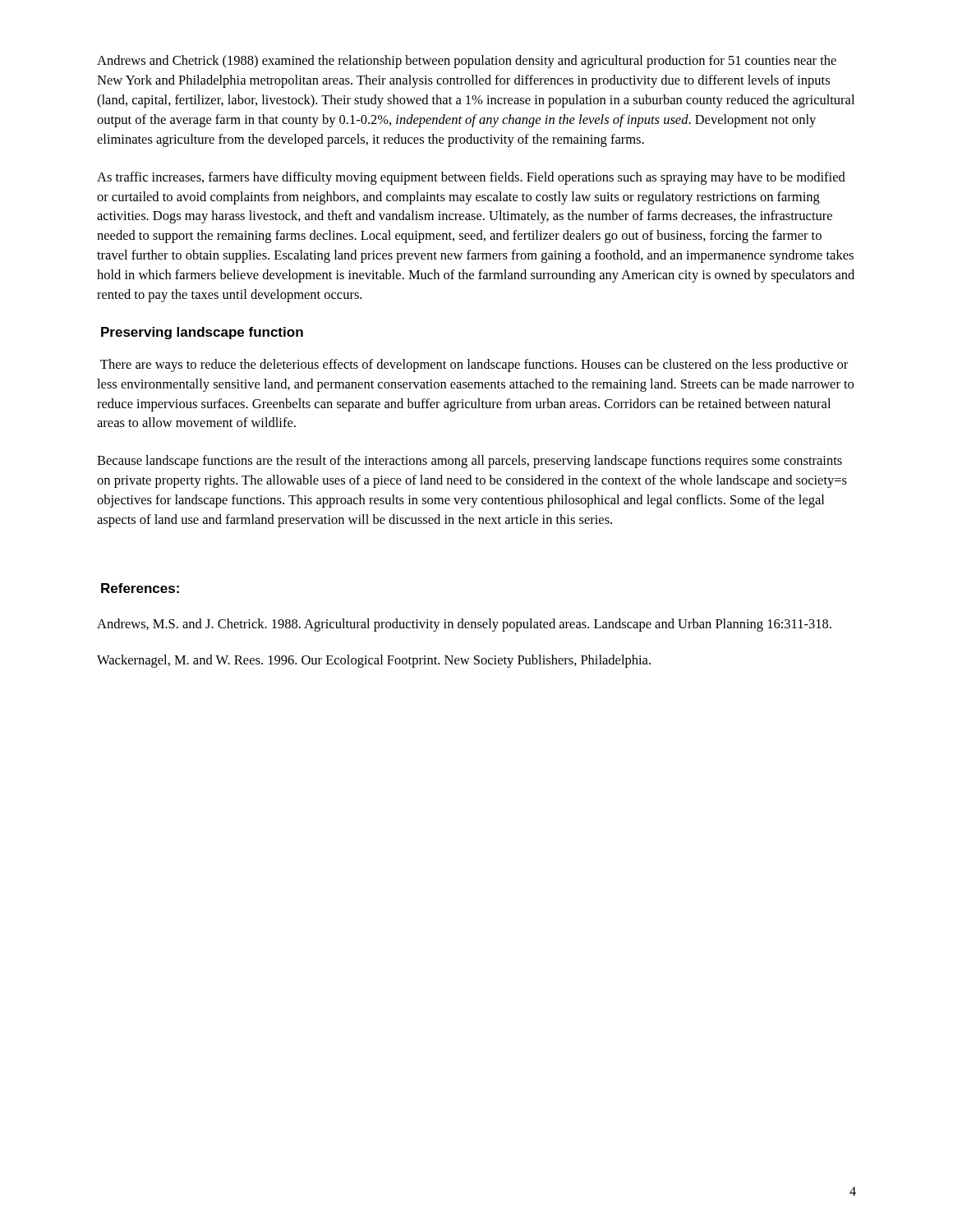Select the text block that reads "As traffic increases, farmers"

point(476,236)
